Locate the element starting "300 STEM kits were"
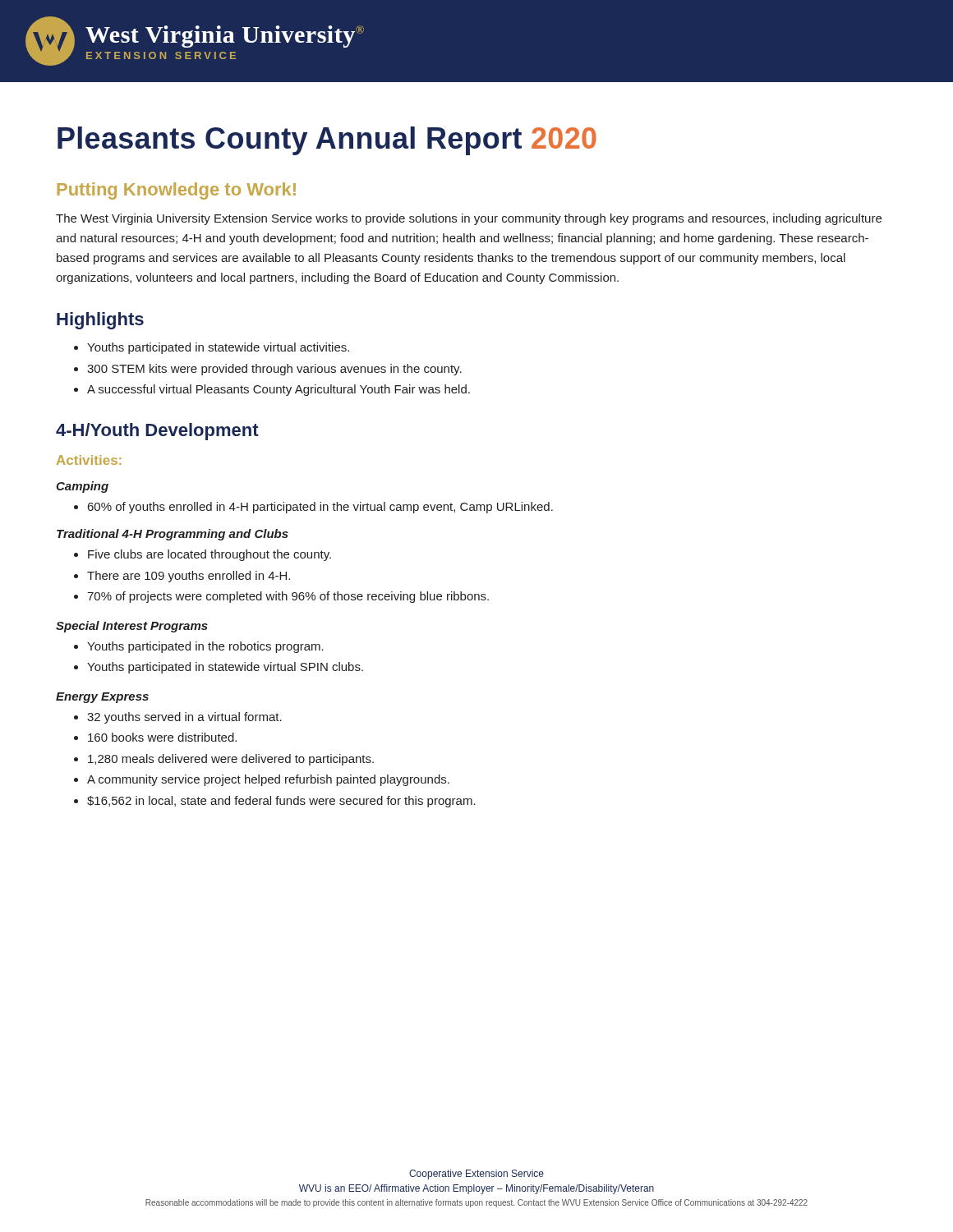Viewport: 953px width, 1232px height. click(x=268, y=370)
